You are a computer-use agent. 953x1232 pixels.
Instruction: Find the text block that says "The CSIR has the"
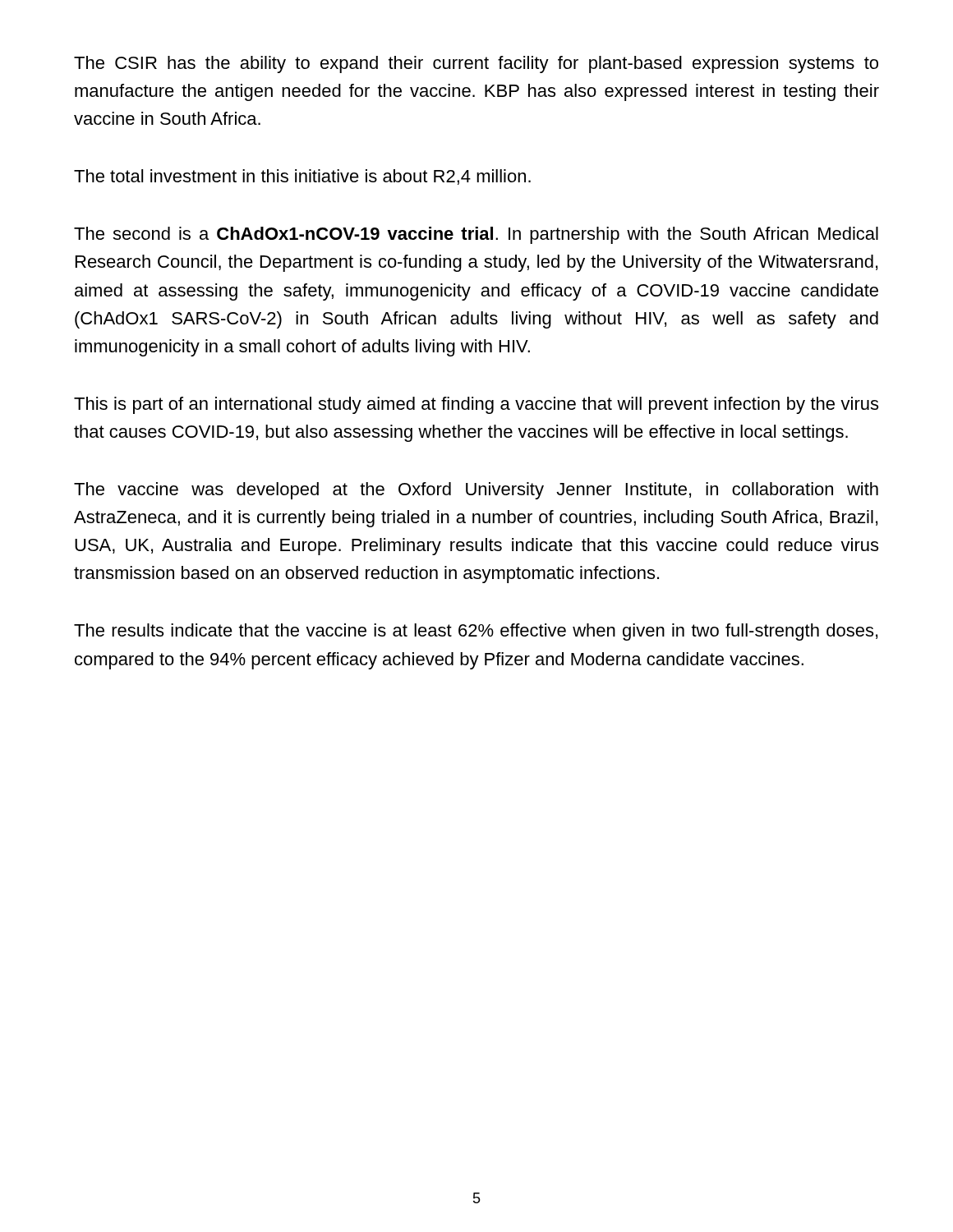(476, 91)
